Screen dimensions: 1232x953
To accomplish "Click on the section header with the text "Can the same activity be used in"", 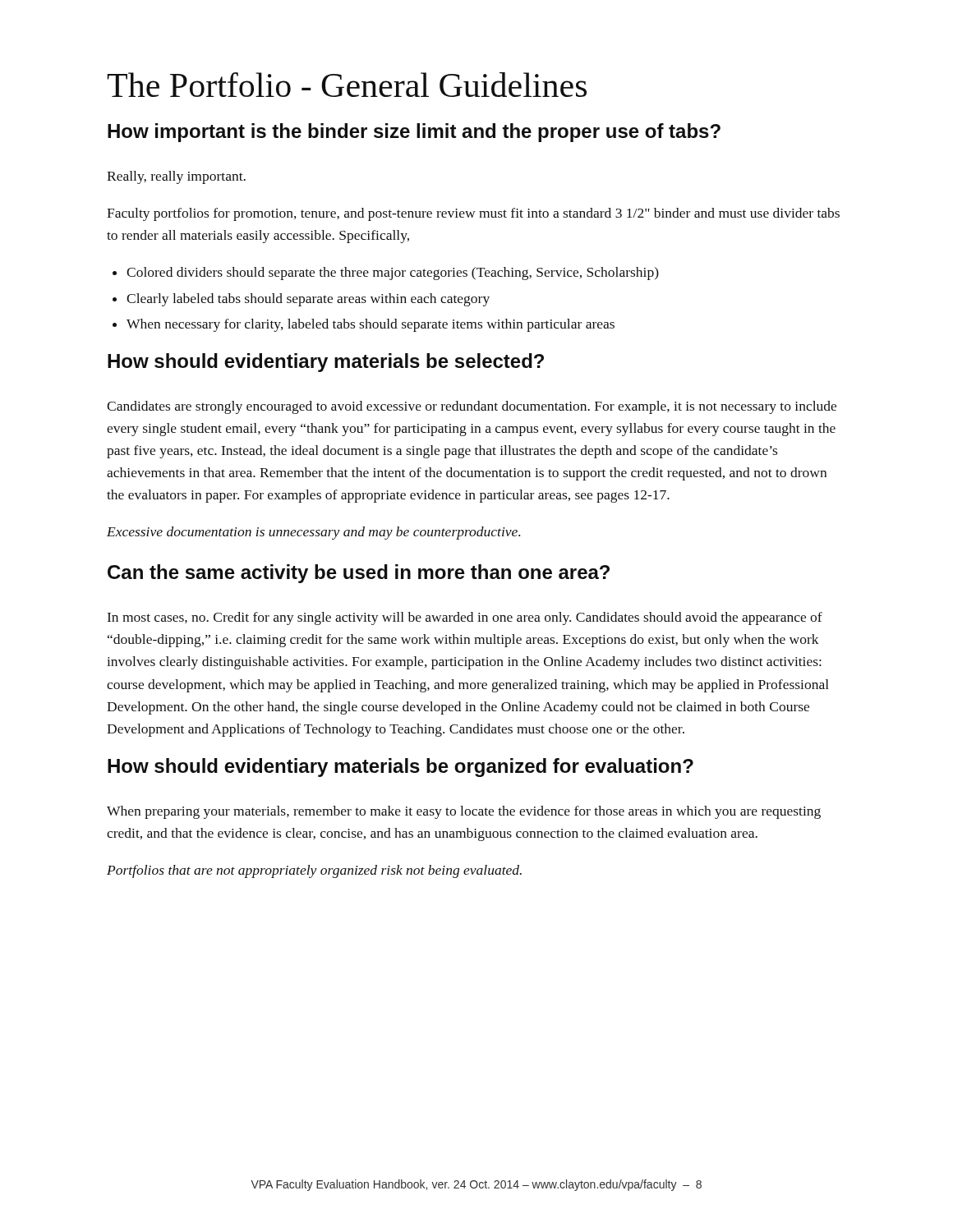I will tap(476, 573).
